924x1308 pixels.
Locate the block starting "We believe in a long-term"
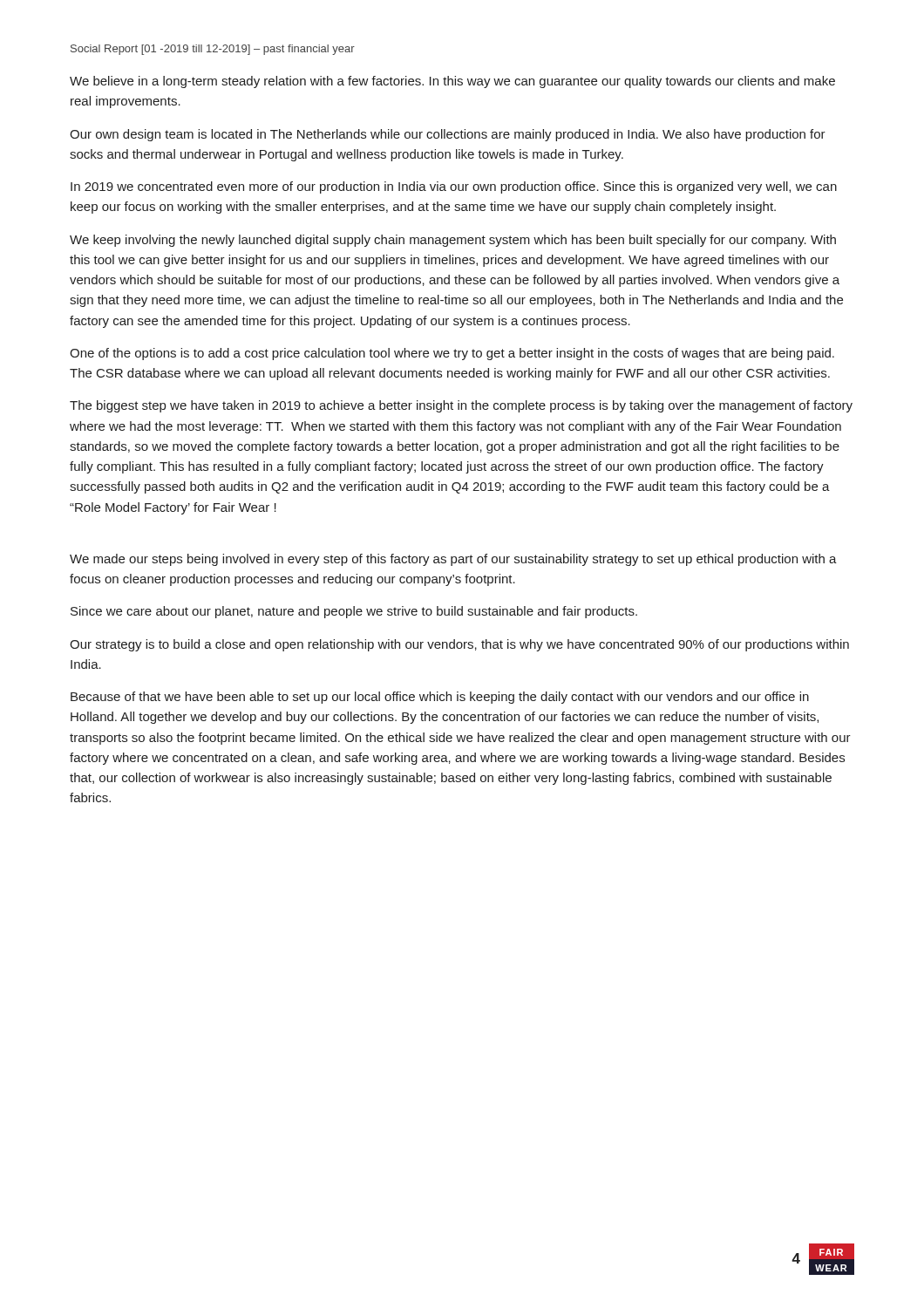point(453,91)
